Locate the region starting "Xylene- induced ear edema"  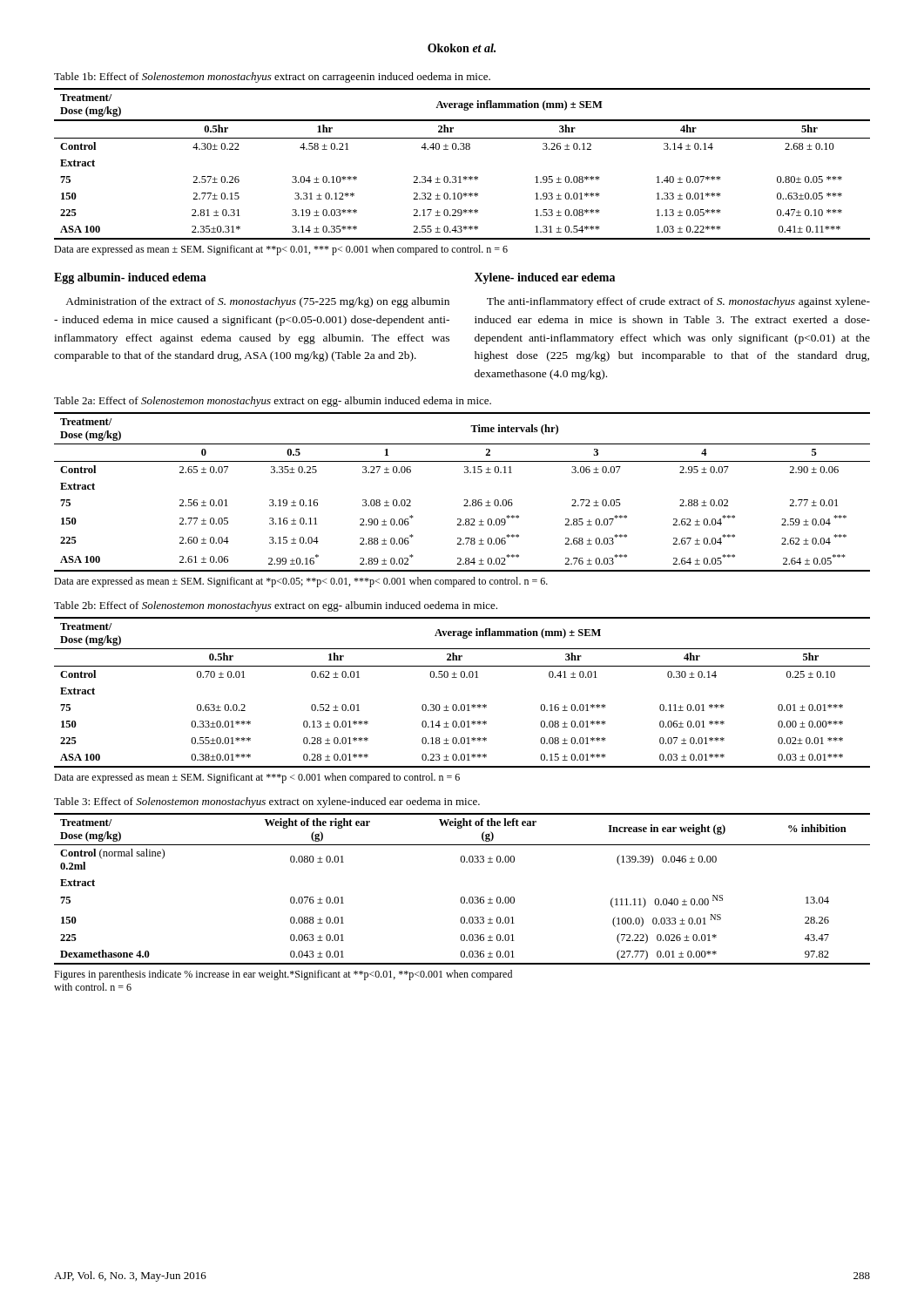tap(545, 277)
